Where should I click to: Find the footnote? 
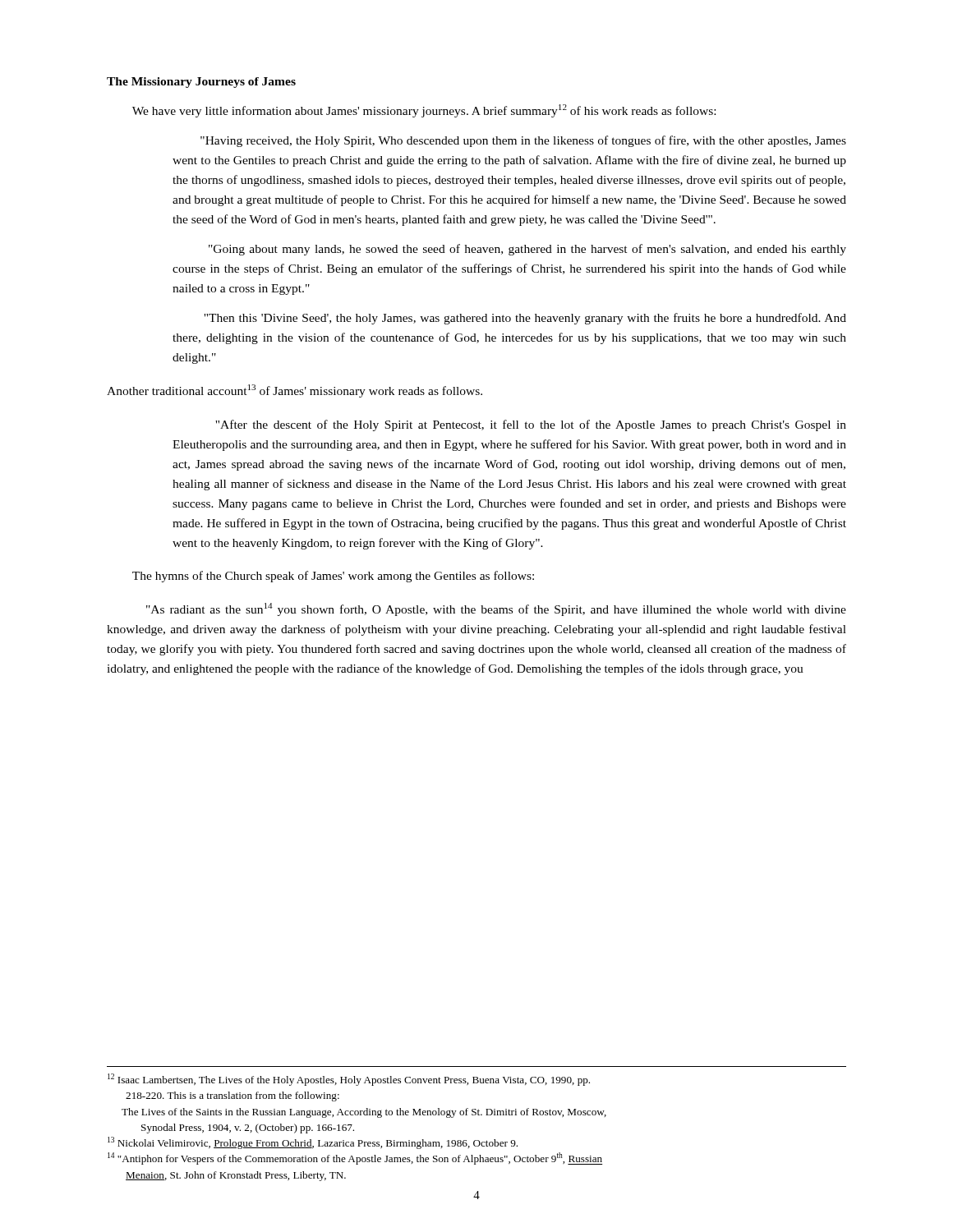click(x=476, y=1127)
